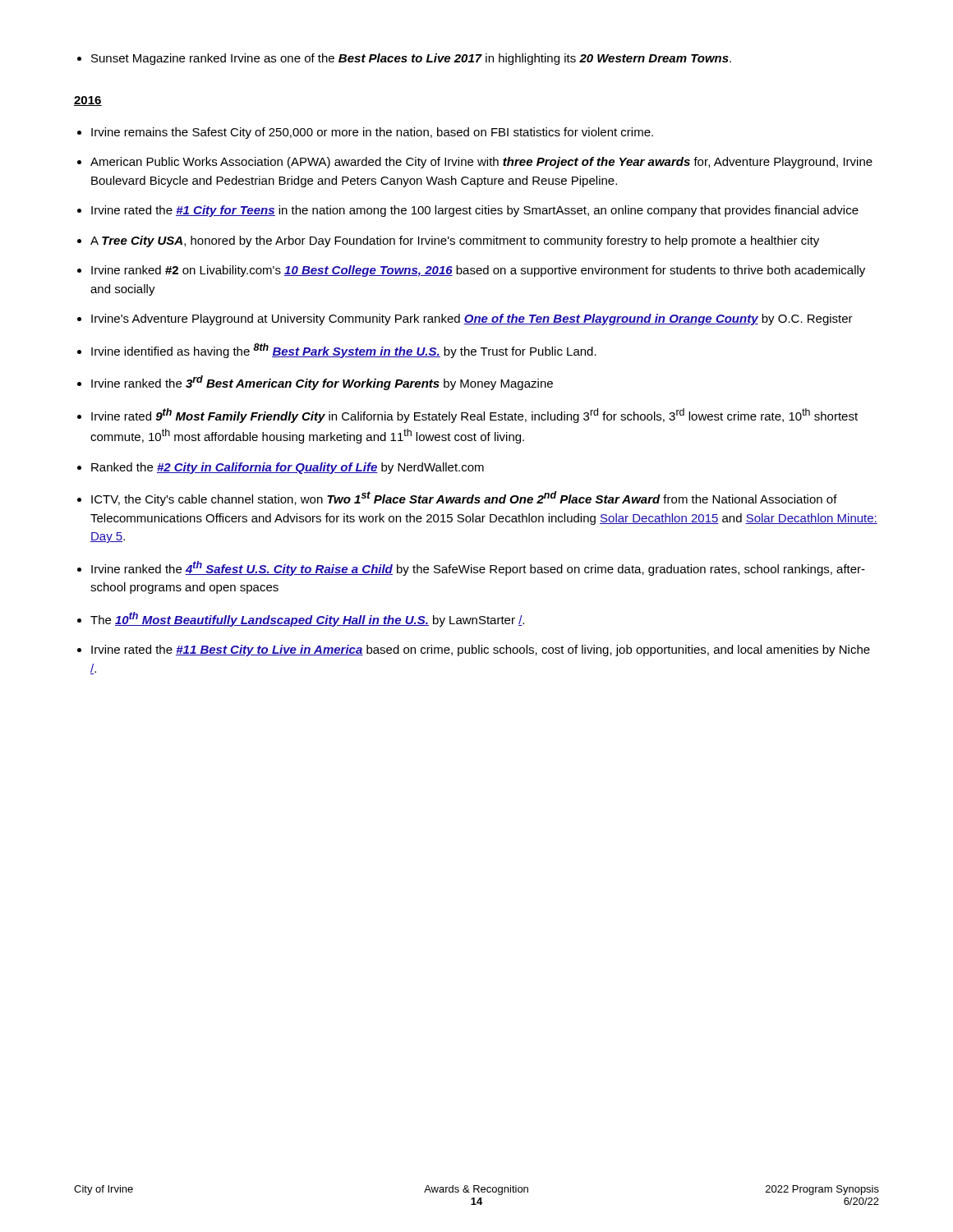Click the passage that begins "Irvine rated the #1 City for"
Screen dimensions: 1232x953
coord(485,210)
